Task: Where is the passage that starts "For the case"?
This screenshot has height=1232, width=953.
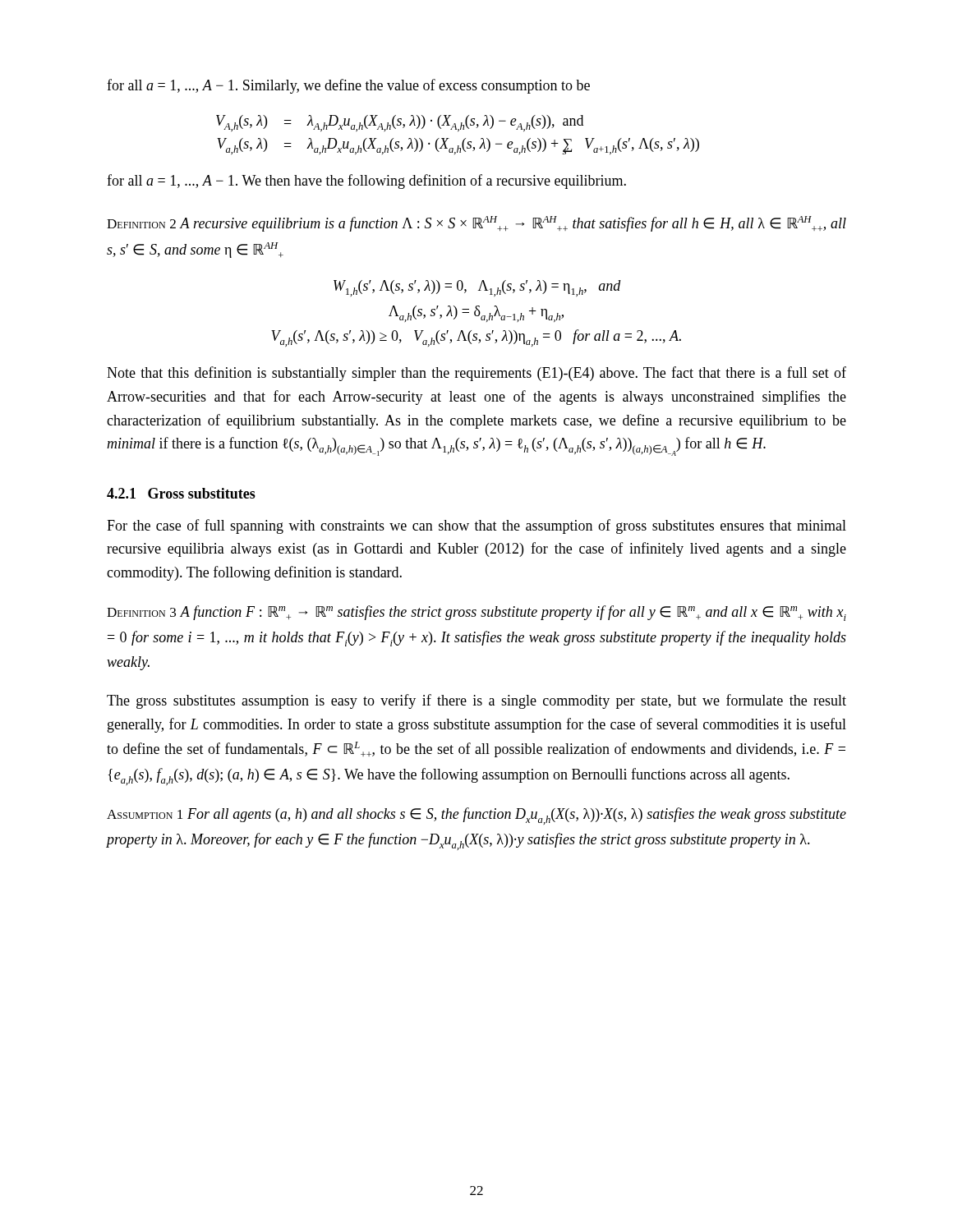Action: pyautogui.click(x=476, y=549)
